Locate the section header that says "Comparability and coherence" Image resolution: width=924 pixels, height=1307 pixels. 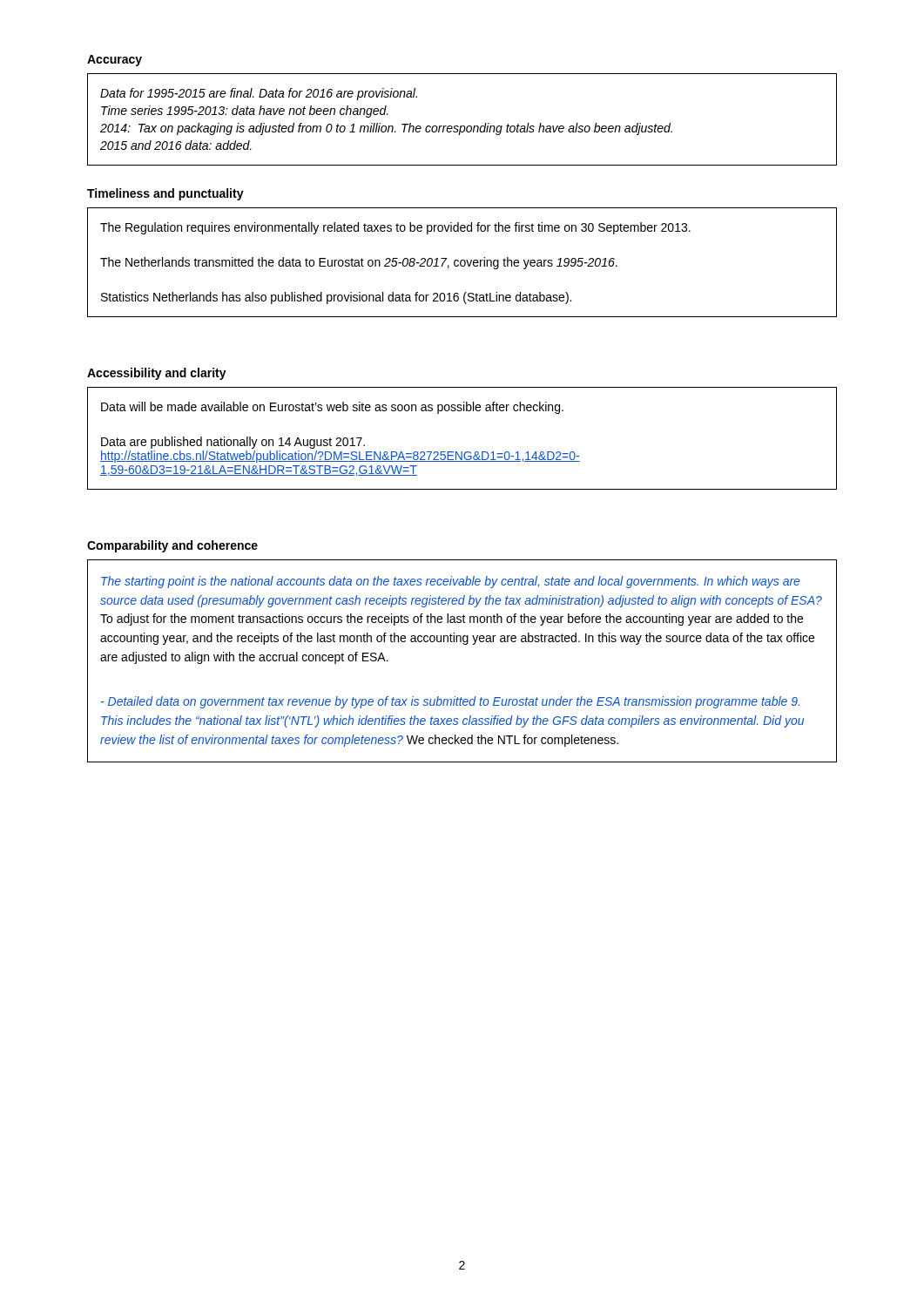click(x=172, y=545)
